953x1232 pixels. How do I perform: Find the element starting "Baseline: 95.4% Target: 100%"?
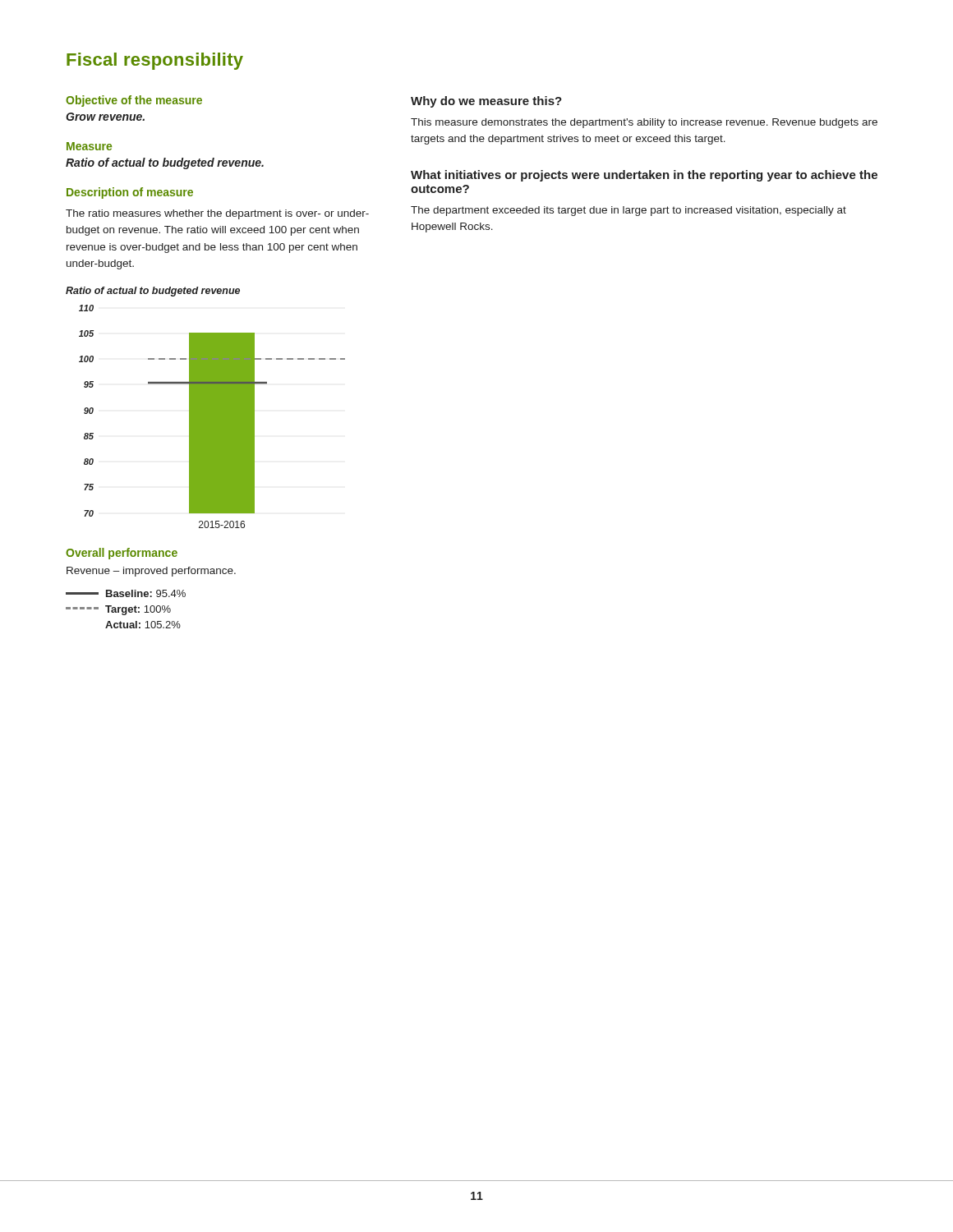coord(126,593)
